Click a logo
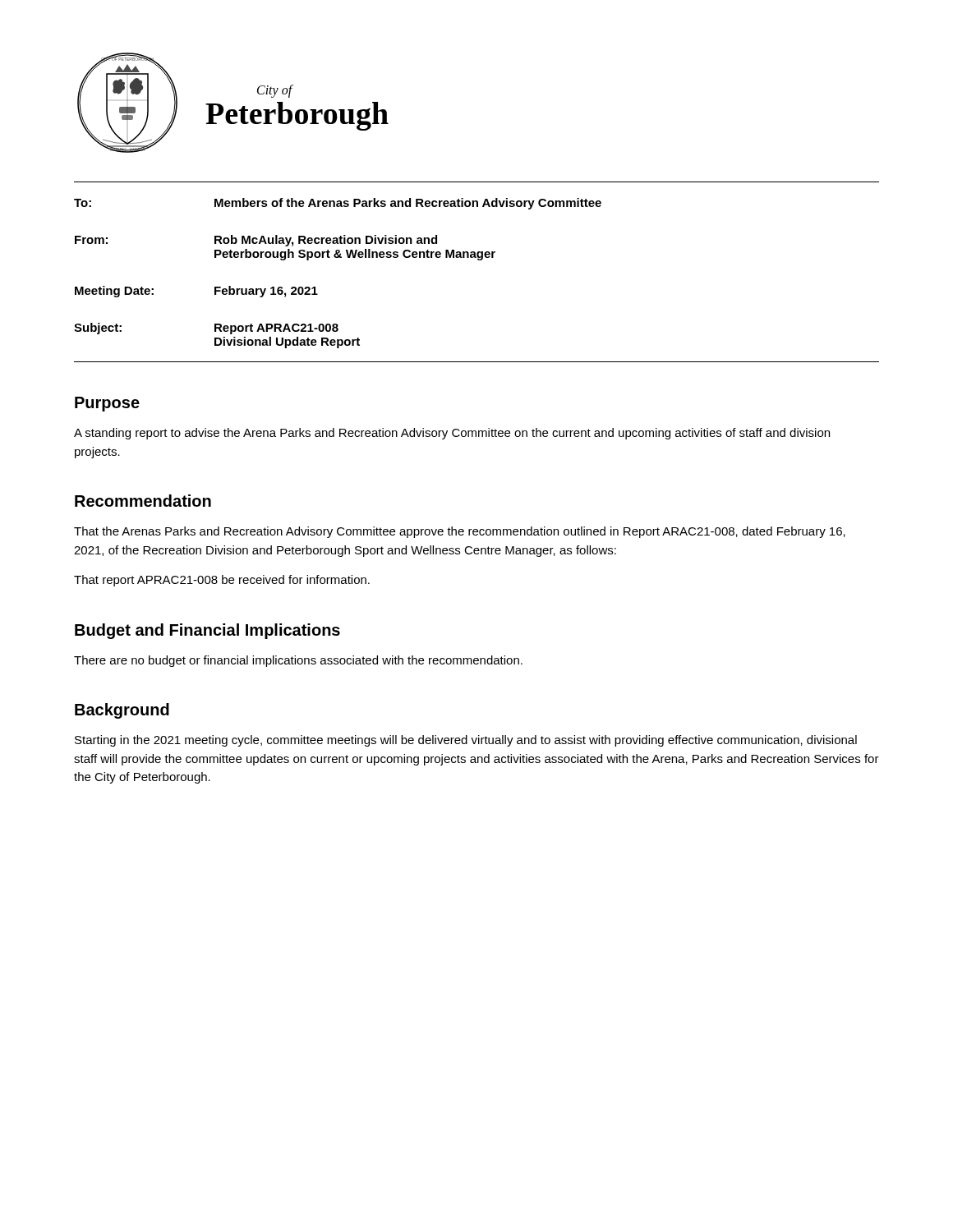953x1232 pixels. point(127,104)
